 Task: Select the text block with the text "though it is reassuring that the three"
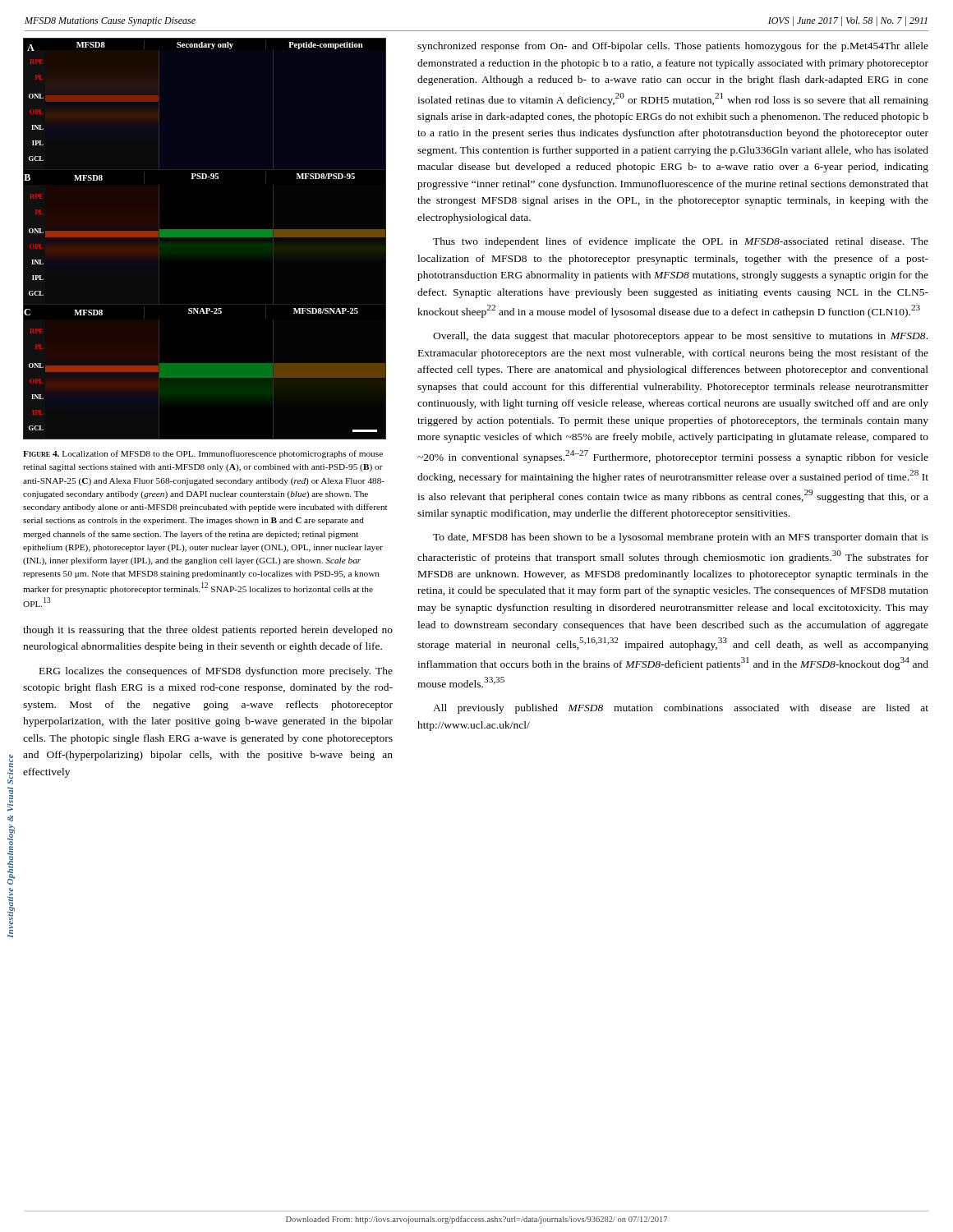point(208,638)
